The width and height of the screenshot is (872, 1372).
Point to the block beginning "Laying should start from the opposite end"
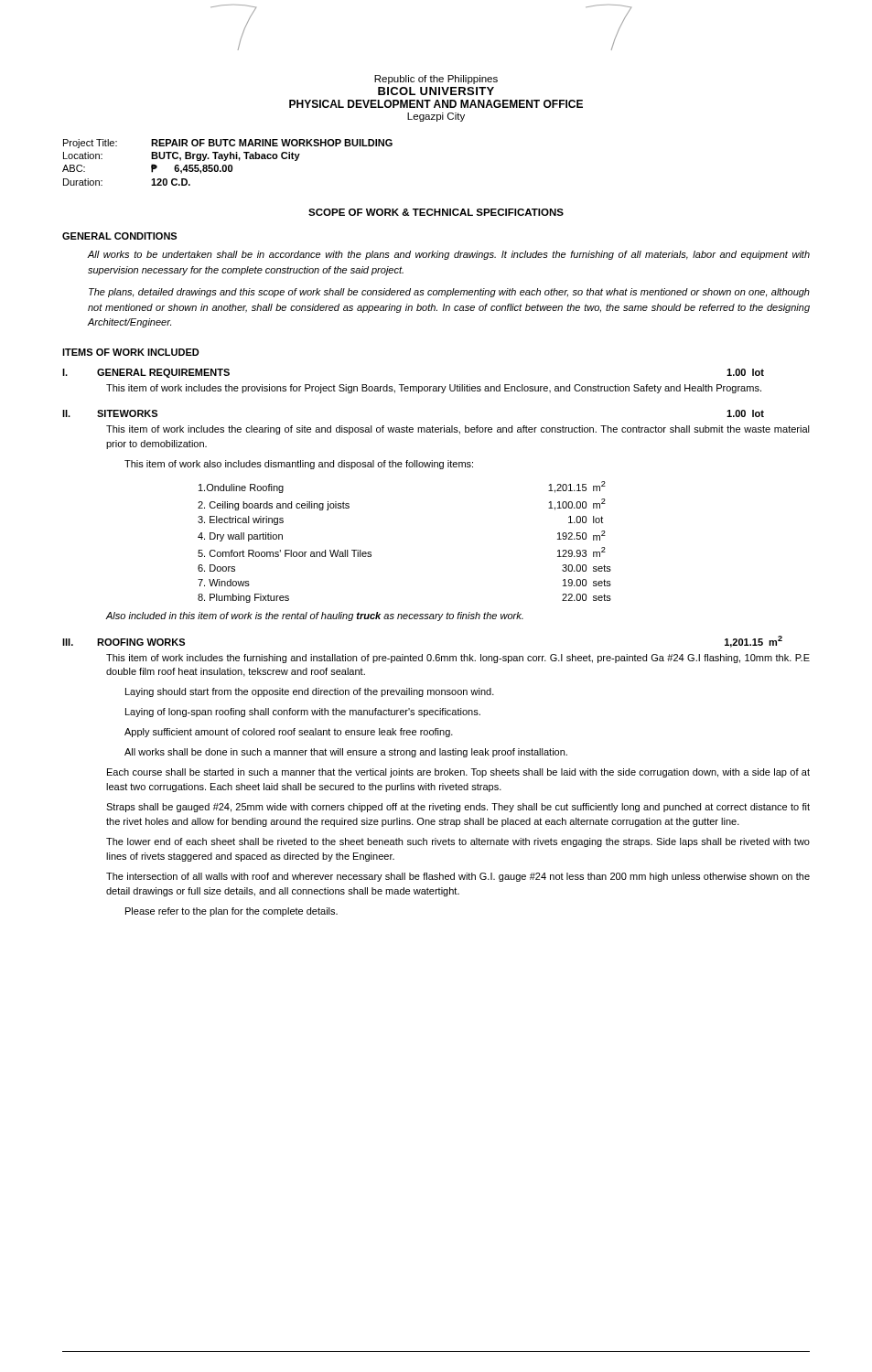pos(309,692)
